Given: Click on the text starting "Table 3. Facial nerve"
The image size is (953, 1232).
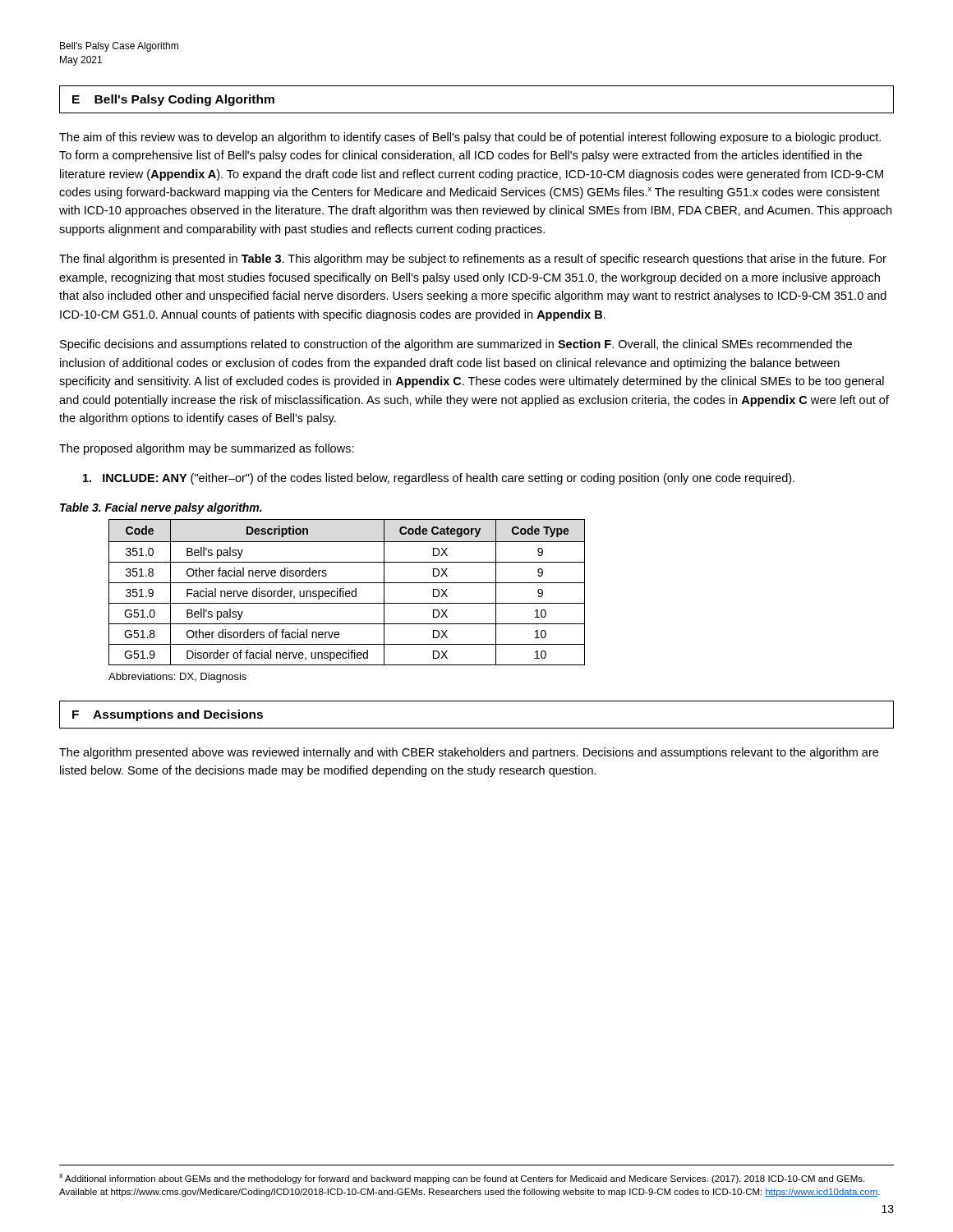Looking at the screenshot, I should click(161, 507).
